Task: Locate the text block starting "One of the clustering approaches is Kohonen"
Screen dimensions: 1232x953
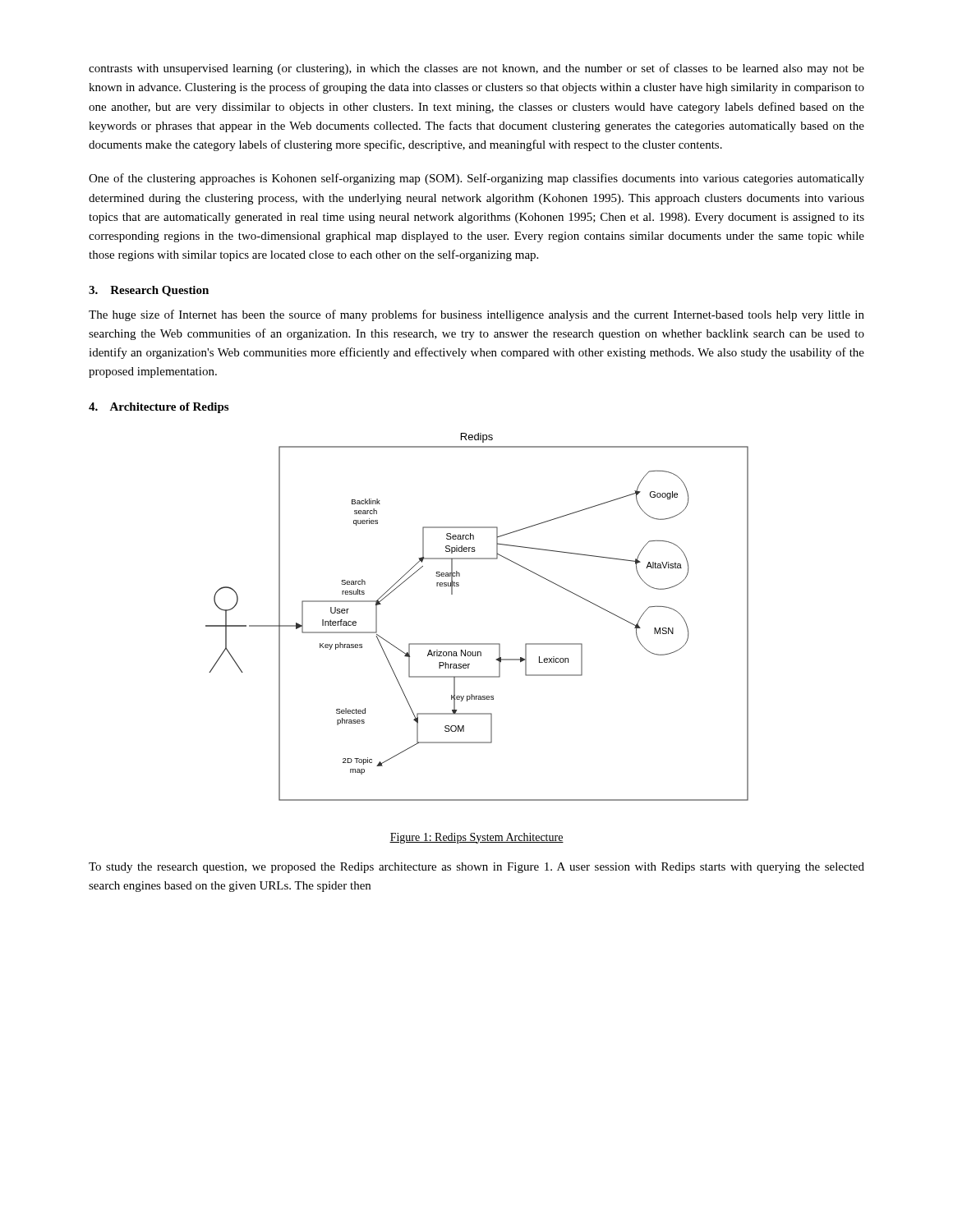Action: coord(476,217)
